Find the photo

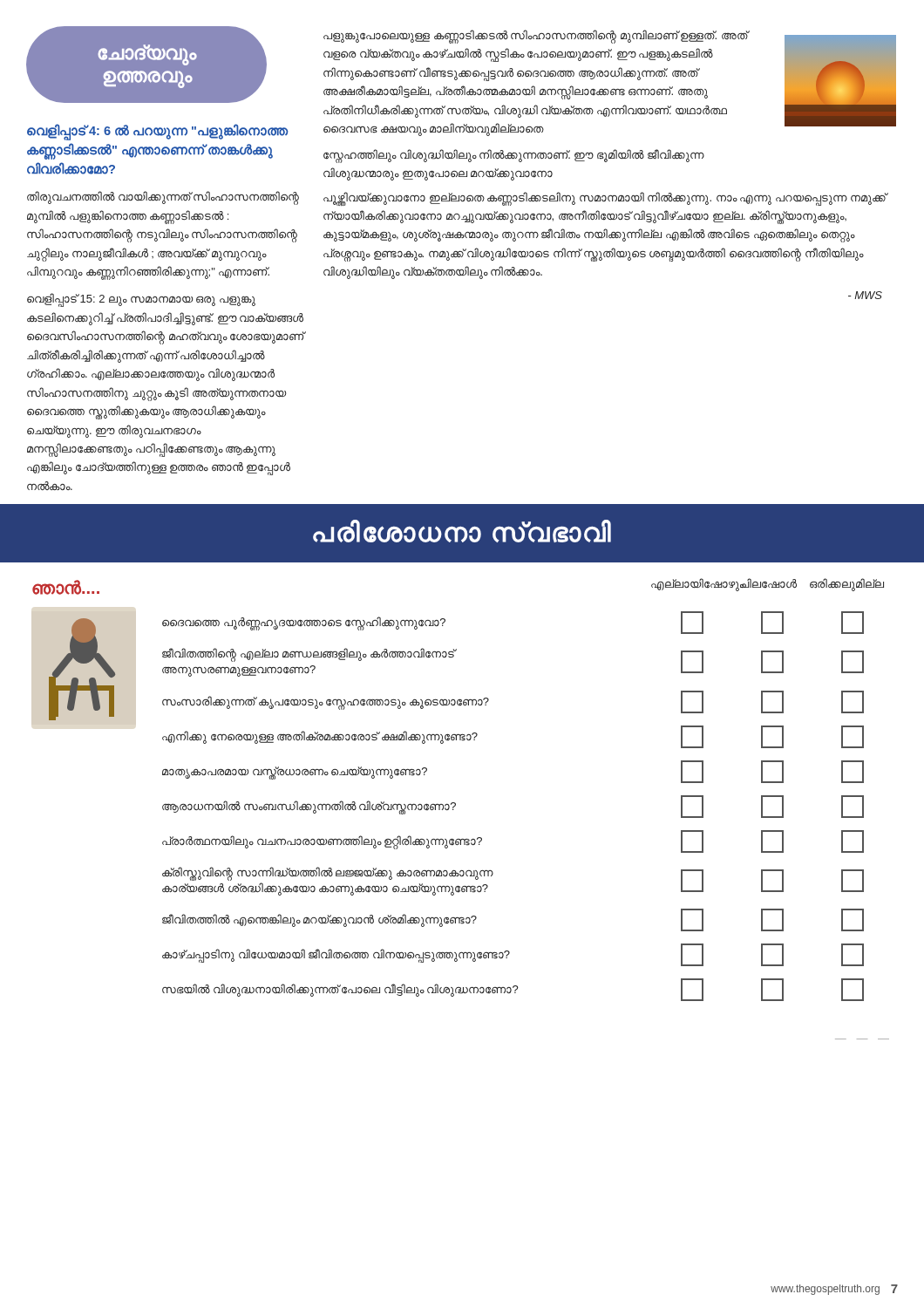click(x=841, y=84)
